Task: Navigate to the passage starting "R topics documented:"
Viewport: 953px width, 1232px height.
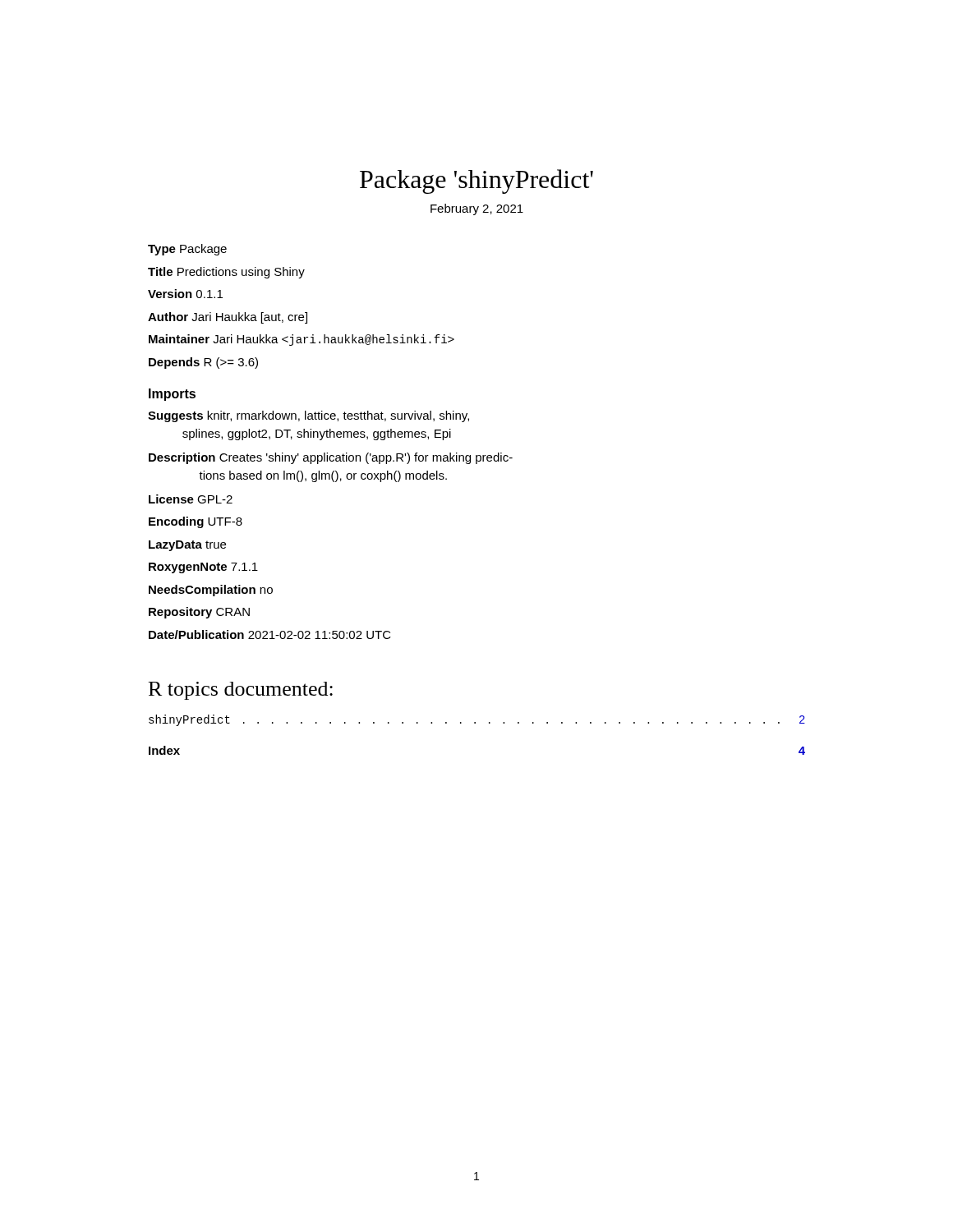Action: click(241, 689)
